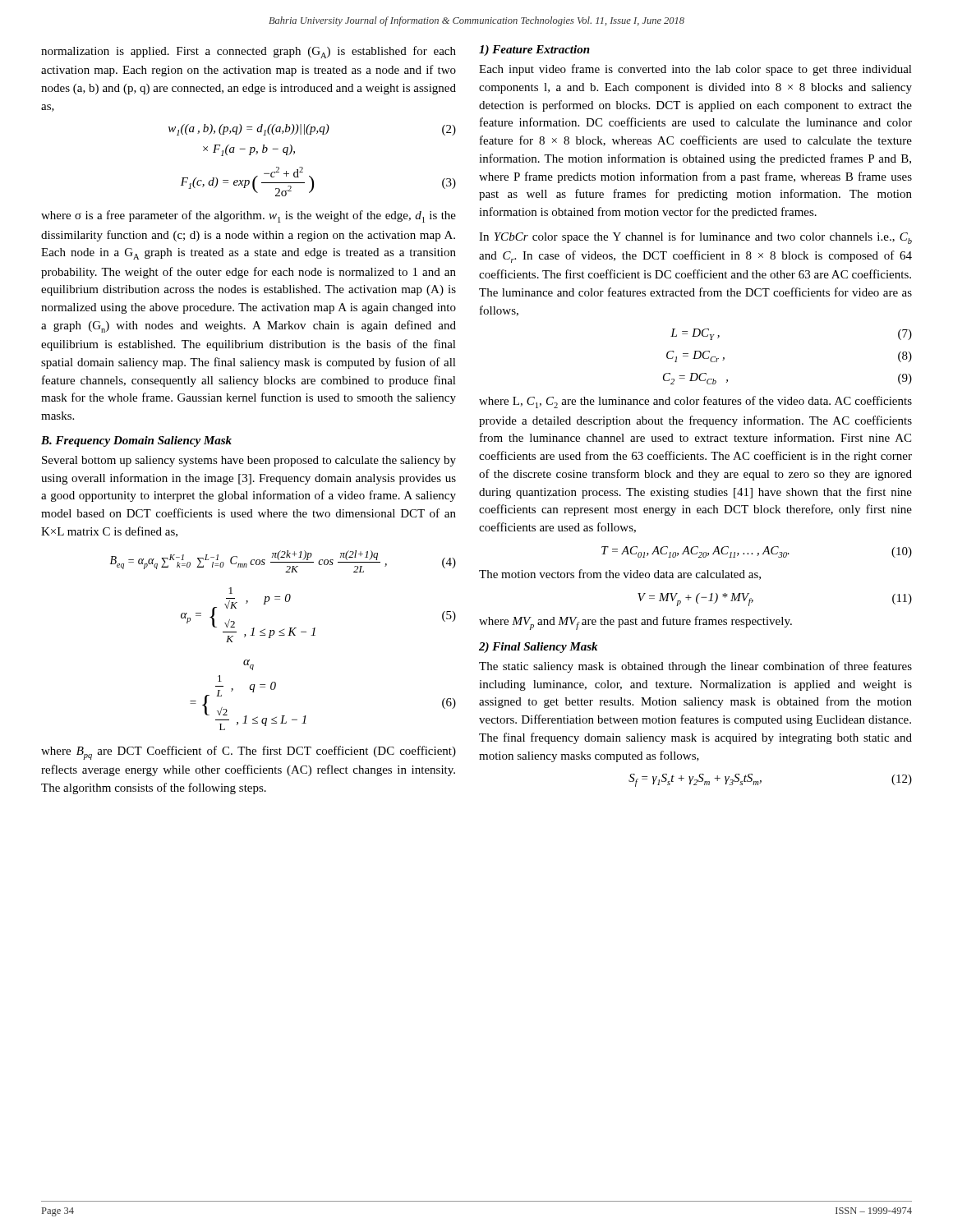Navigate to the text starting "C2 = DCCb ,"

pyautogui.click(x=695, y=379)
